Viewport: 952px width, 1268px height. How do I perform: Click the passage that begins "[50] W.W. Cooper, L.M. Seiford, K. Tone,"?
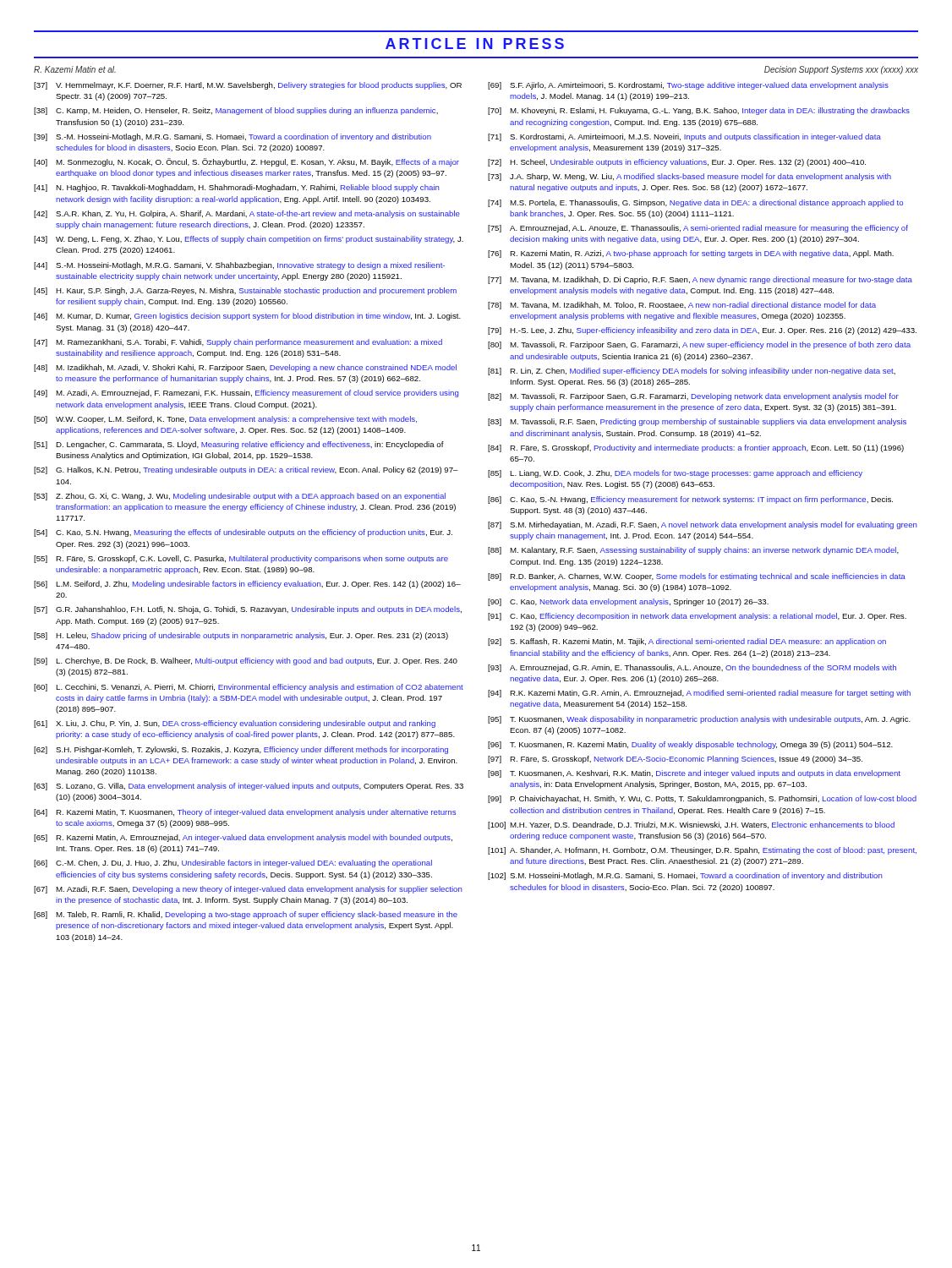(x=249, y=424)
